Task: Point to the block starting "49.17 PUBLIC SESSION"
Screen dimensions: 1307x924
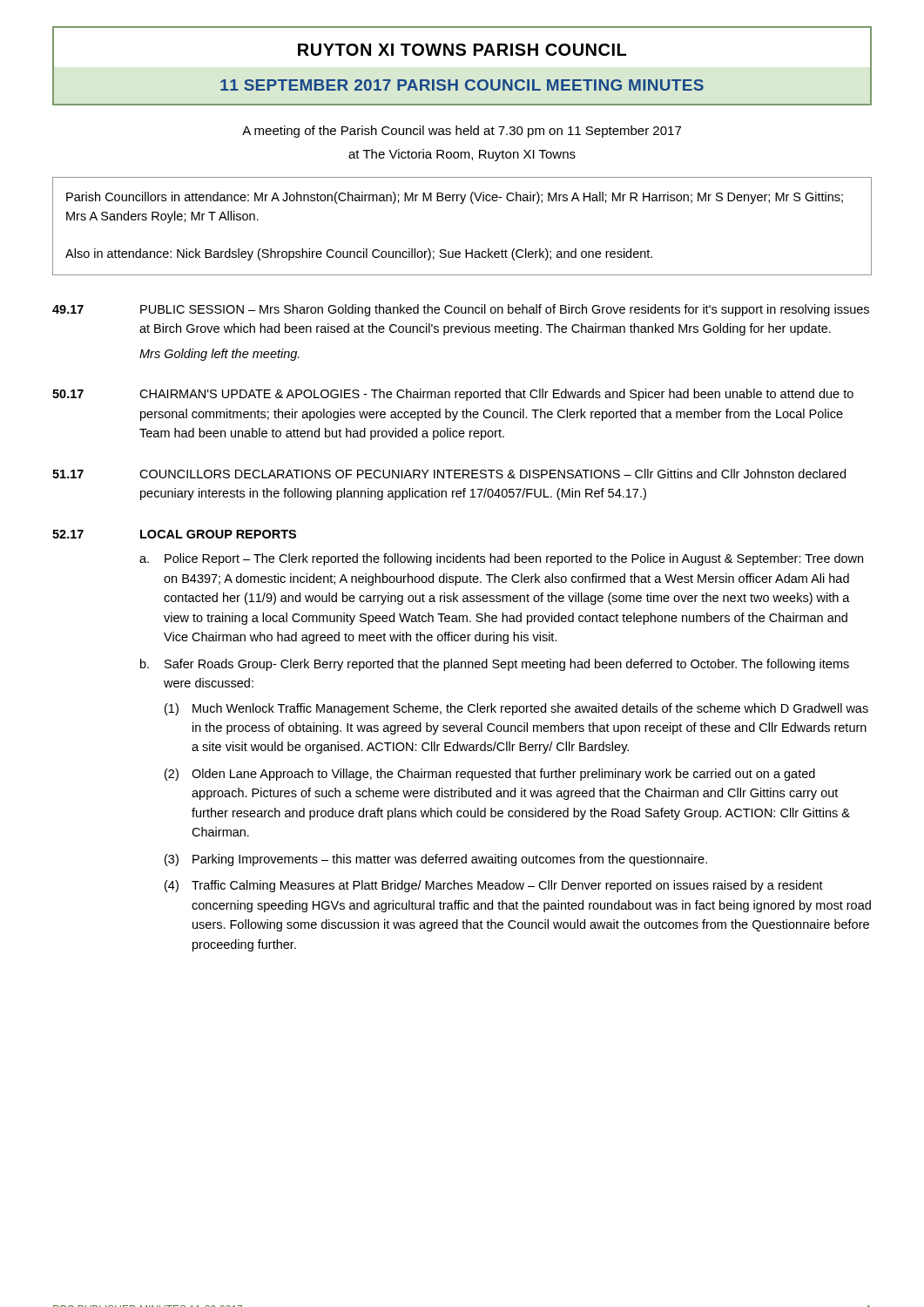Action: [462, 334]
